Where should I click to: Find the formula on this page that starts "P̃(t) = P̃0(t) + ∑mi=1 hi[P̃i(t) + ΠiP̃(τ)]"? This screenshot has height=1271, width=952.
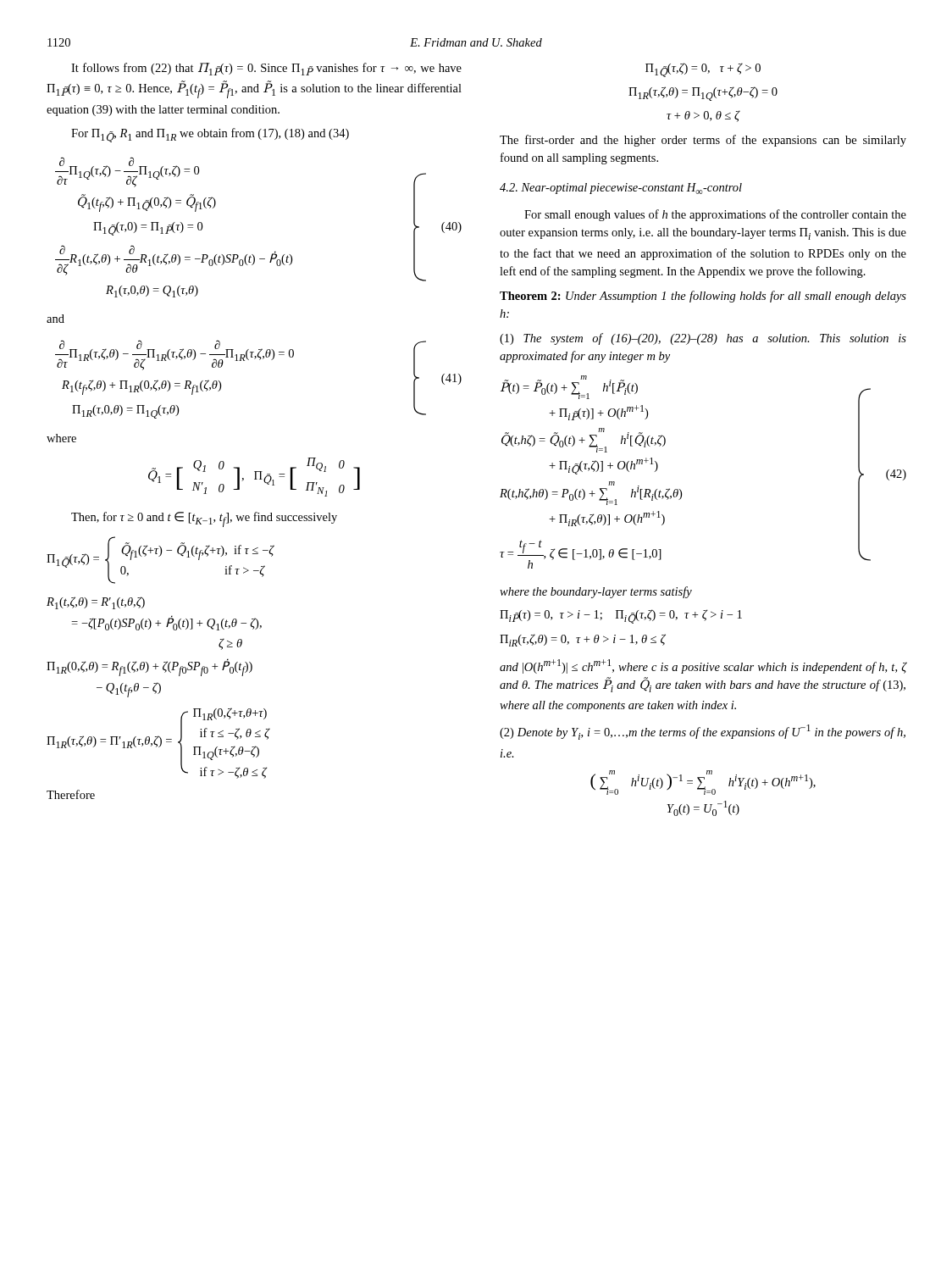click(703, 474)
